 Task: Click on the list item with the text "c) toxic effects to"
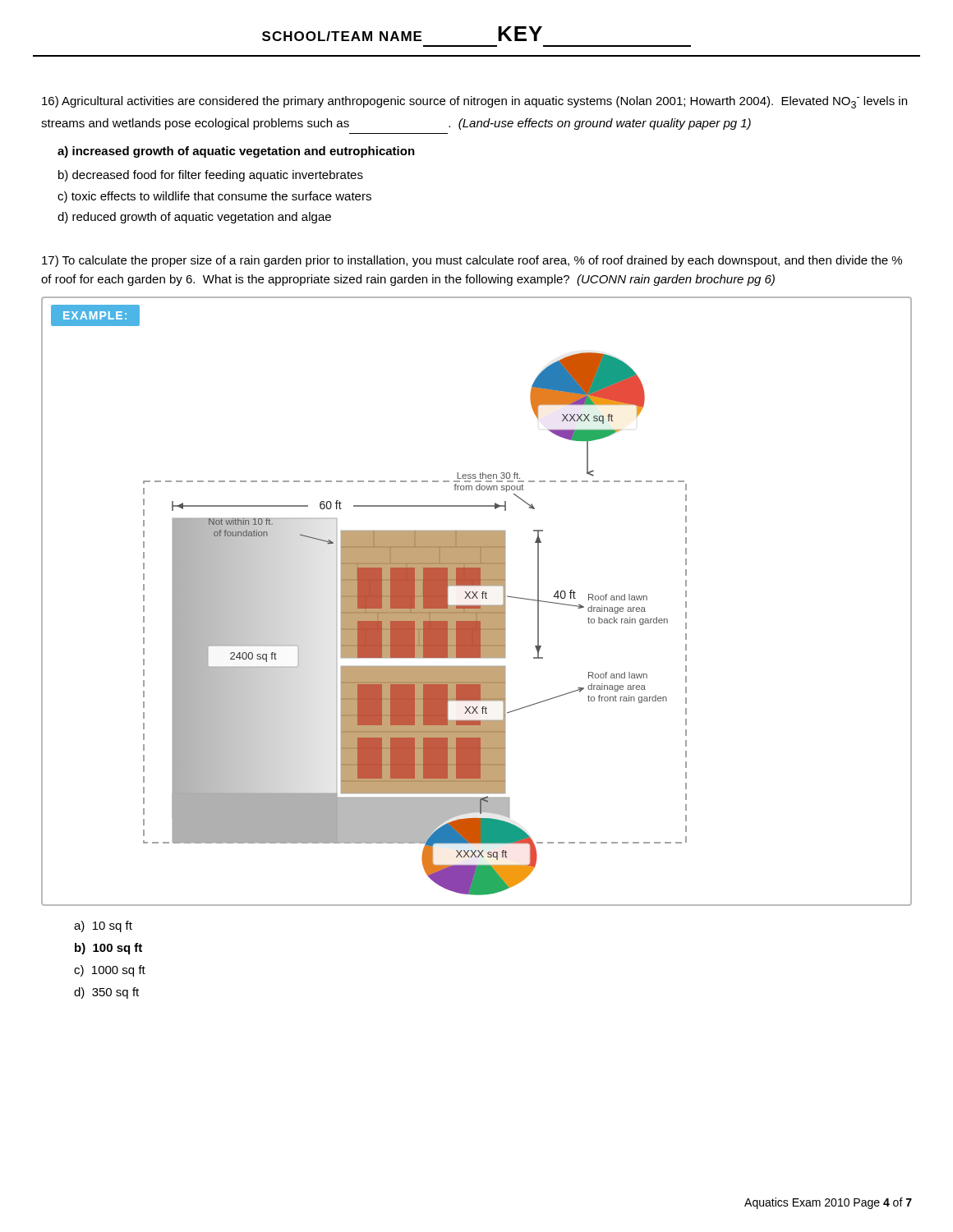pos(215,196)
